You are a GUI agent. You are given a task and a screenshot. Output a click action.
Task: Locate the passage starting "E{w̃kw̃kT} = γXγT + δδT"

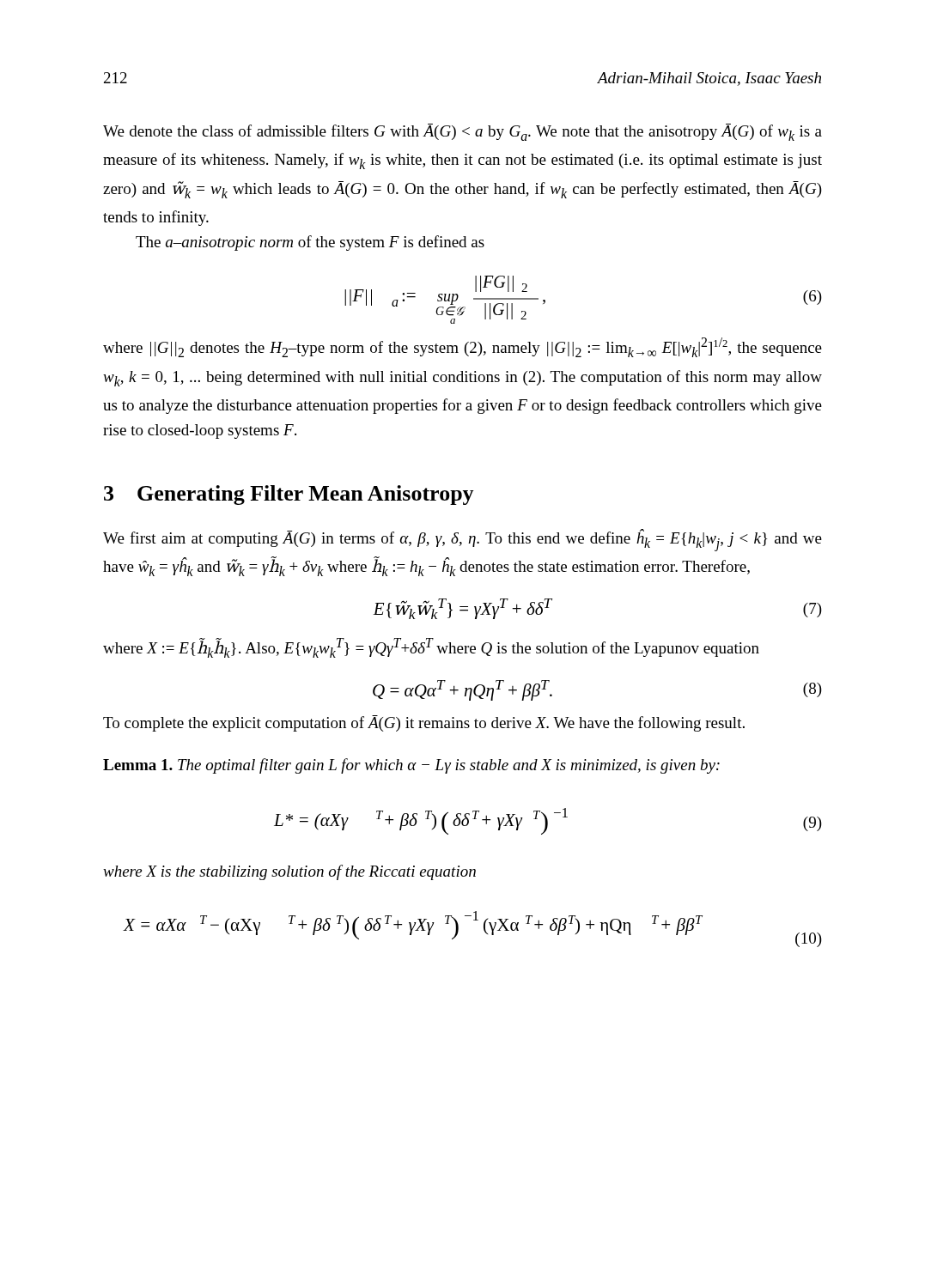(x=450, y=608)
